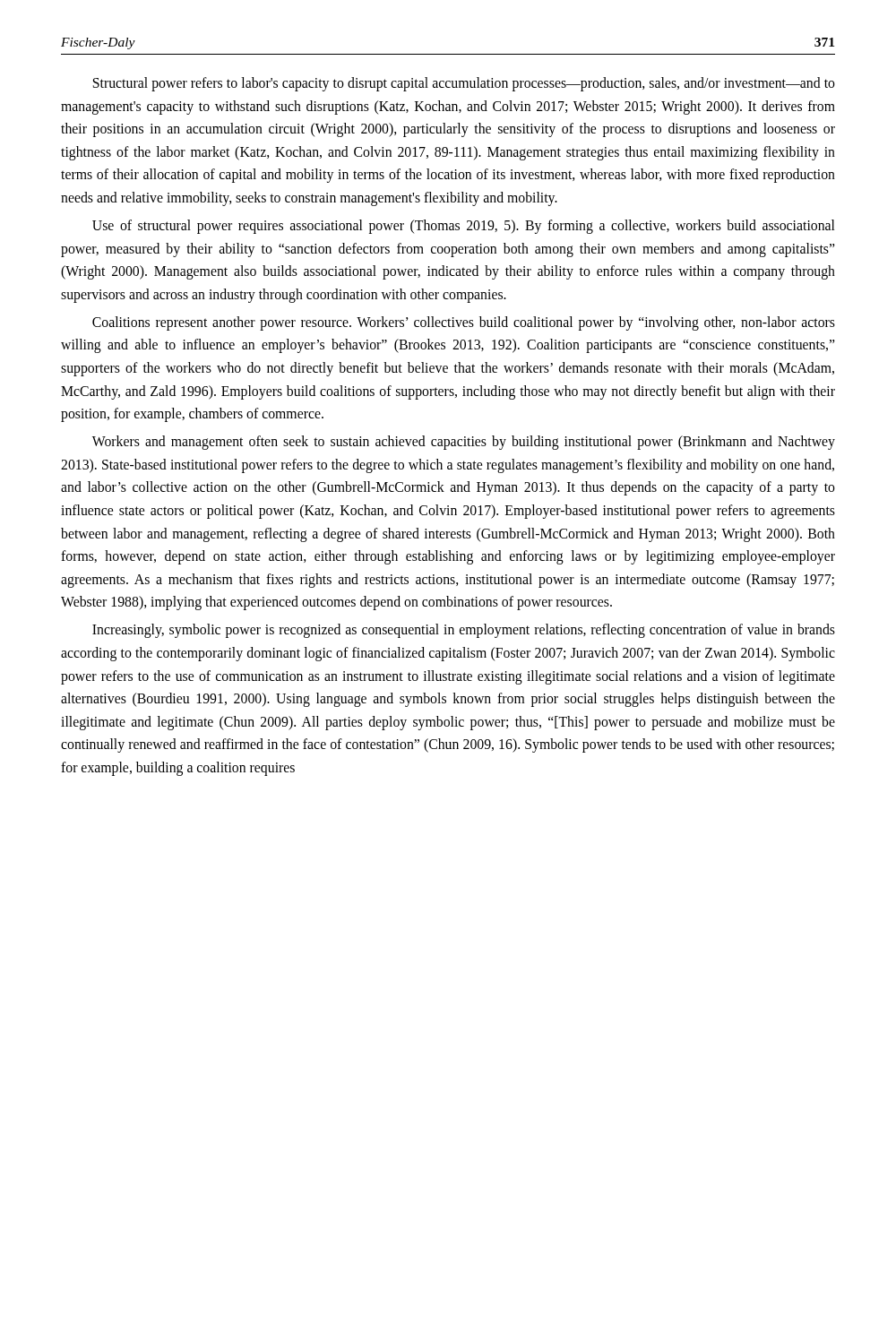Image resolution: width=896 pixels, height=1344 pixels.
Task: Find the block starting "Structural power refers to labor's capacity"
Action: pyautogui.click(x=464, y=84)
